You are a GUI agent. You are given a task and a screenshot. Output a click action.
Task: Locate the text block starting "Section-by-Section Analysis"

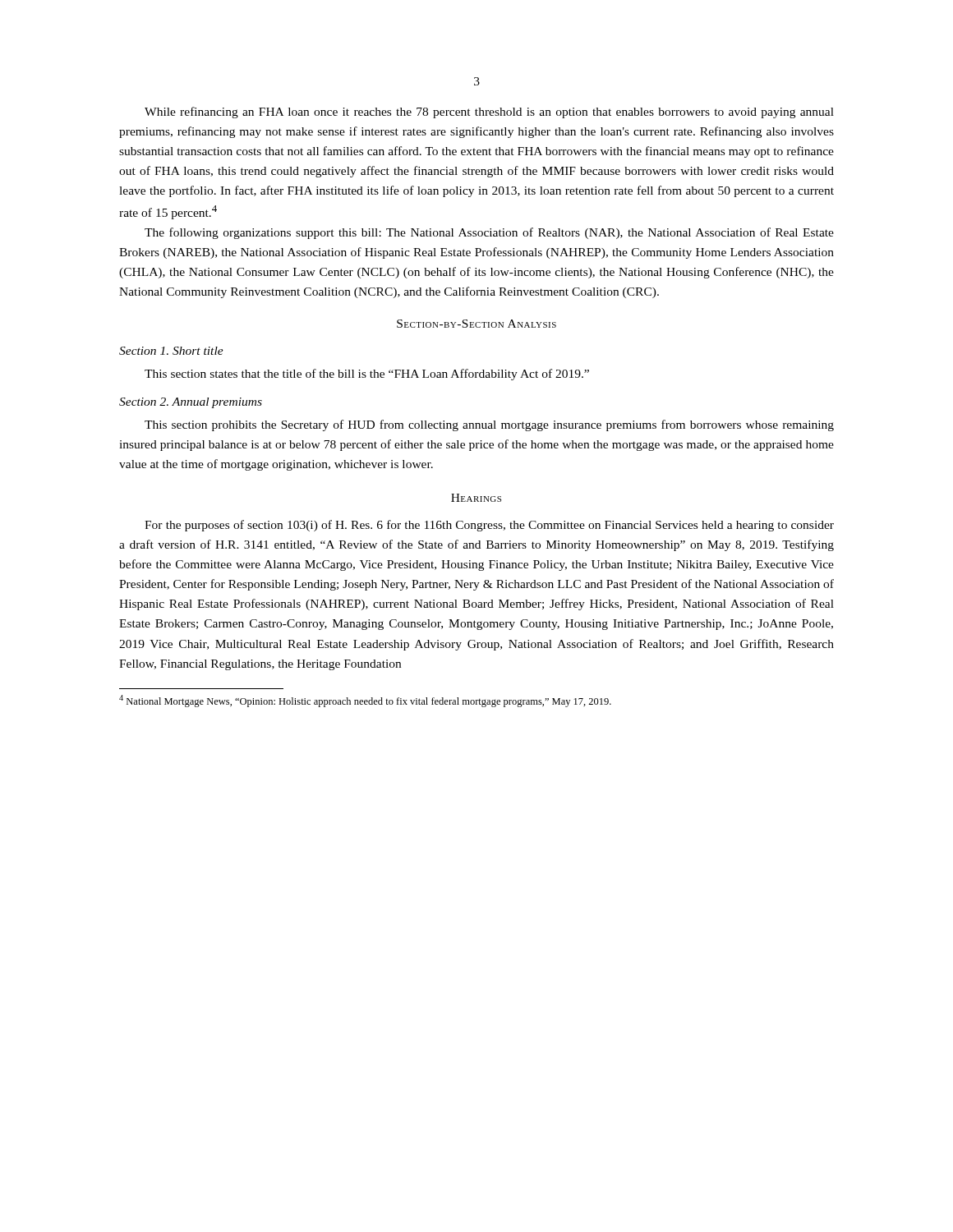(476, 323)
